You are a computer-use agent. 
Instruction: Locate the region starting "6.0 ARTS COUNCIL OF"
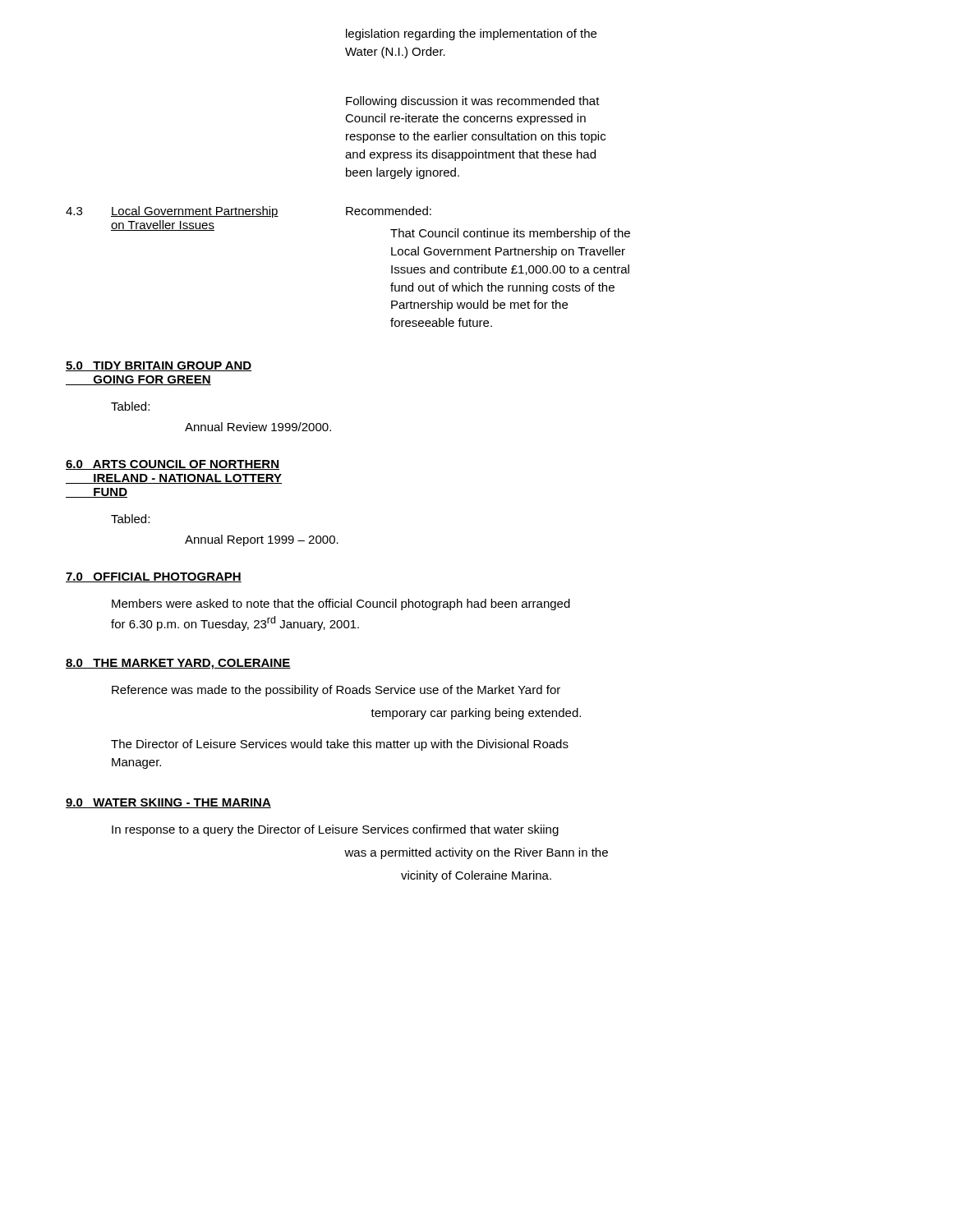click(174, 477)
